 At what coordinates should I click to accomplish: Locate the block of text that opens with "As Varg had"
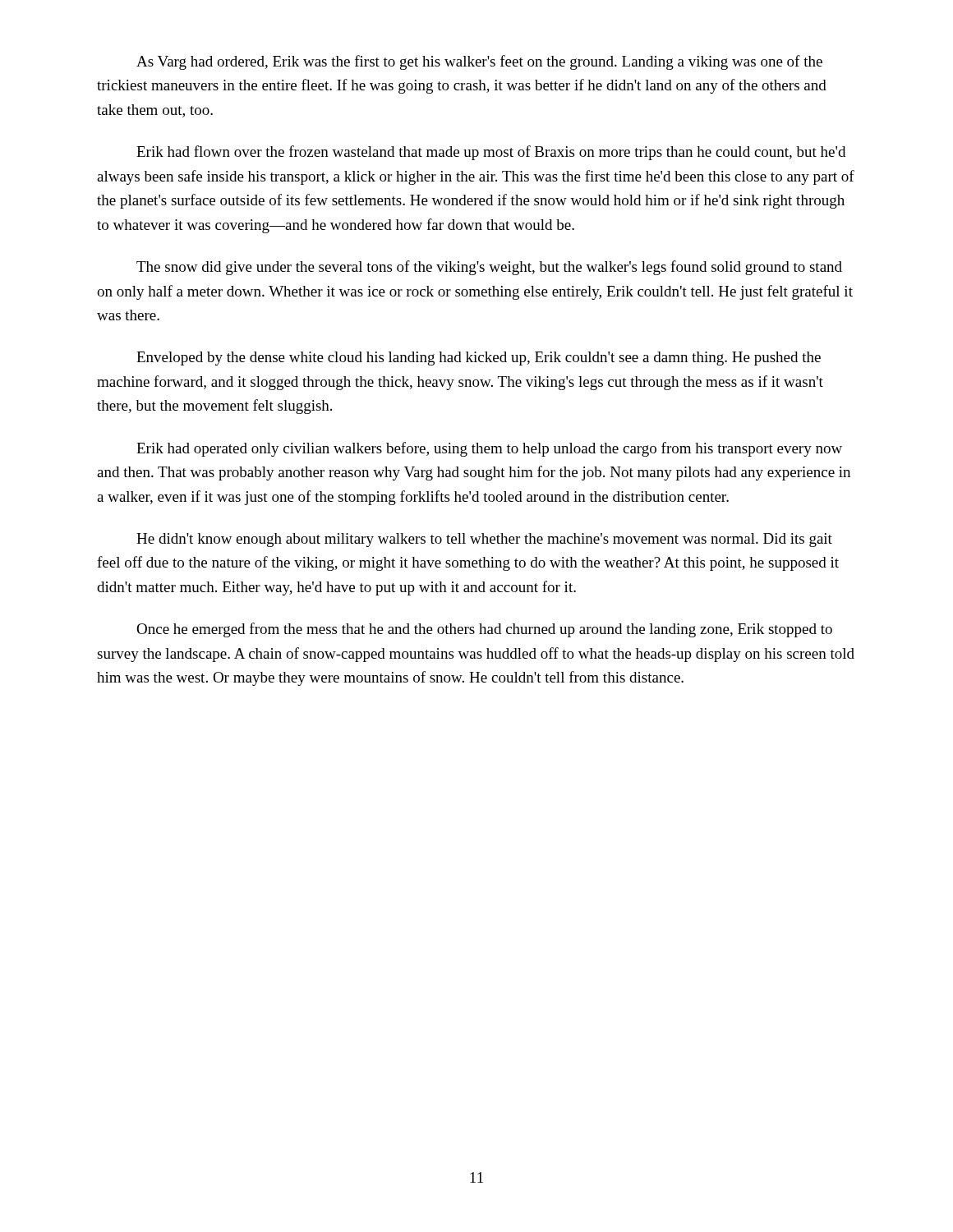click(x=462, y=85)
